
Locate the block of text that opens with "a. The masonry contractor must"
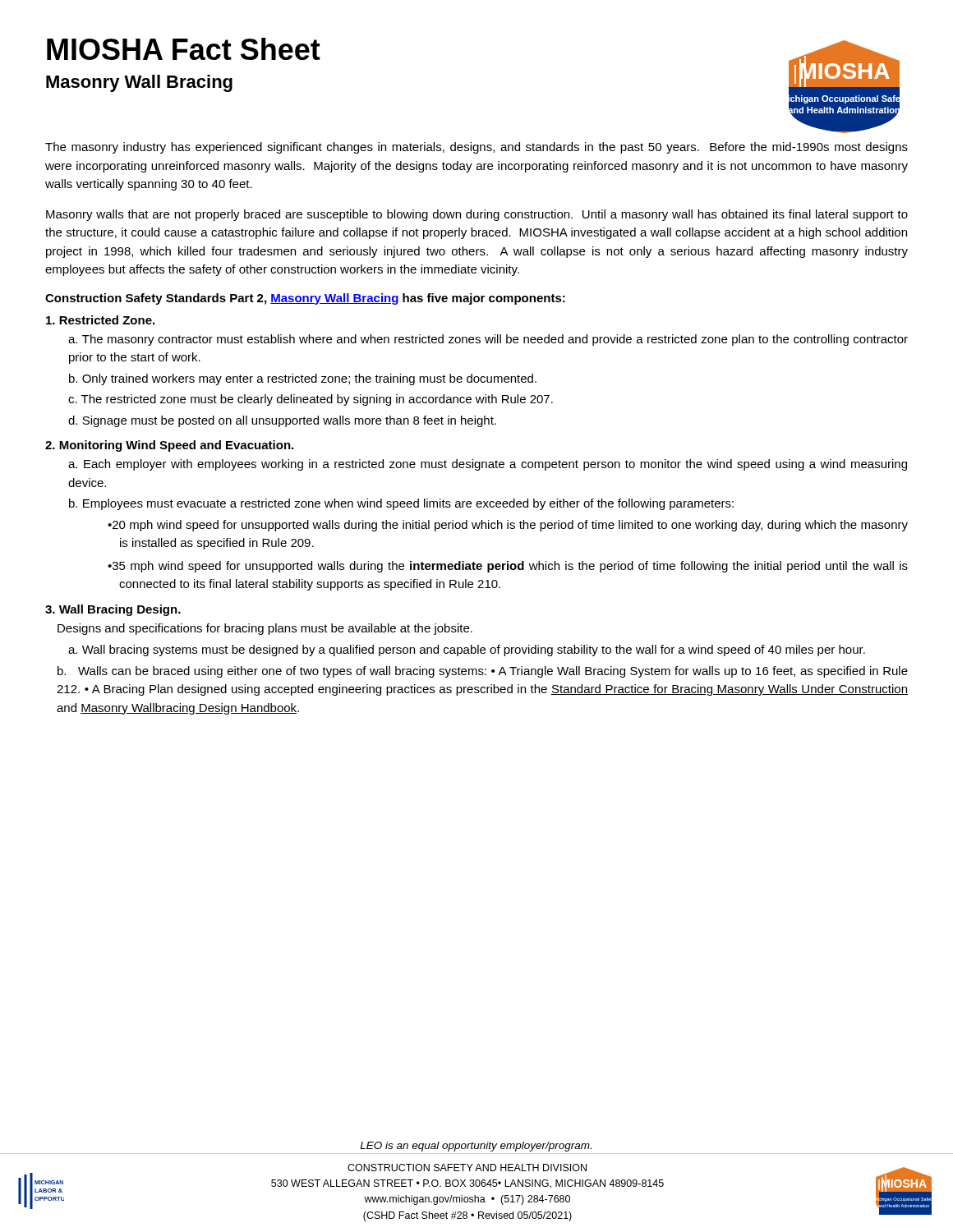[488, 348]
